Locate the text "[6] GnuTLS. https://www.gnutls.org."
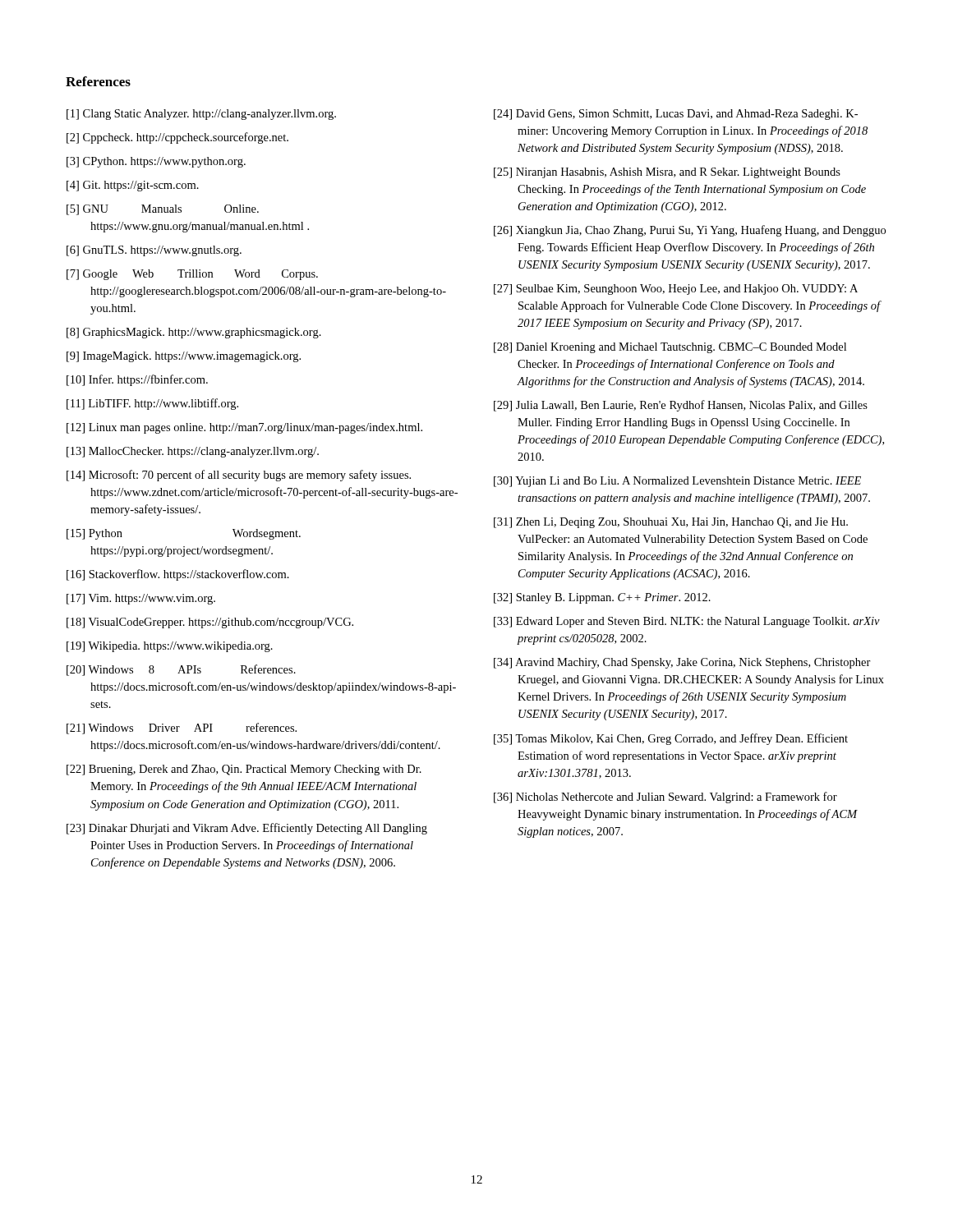The image size is (953, 1232). (154, 250)
